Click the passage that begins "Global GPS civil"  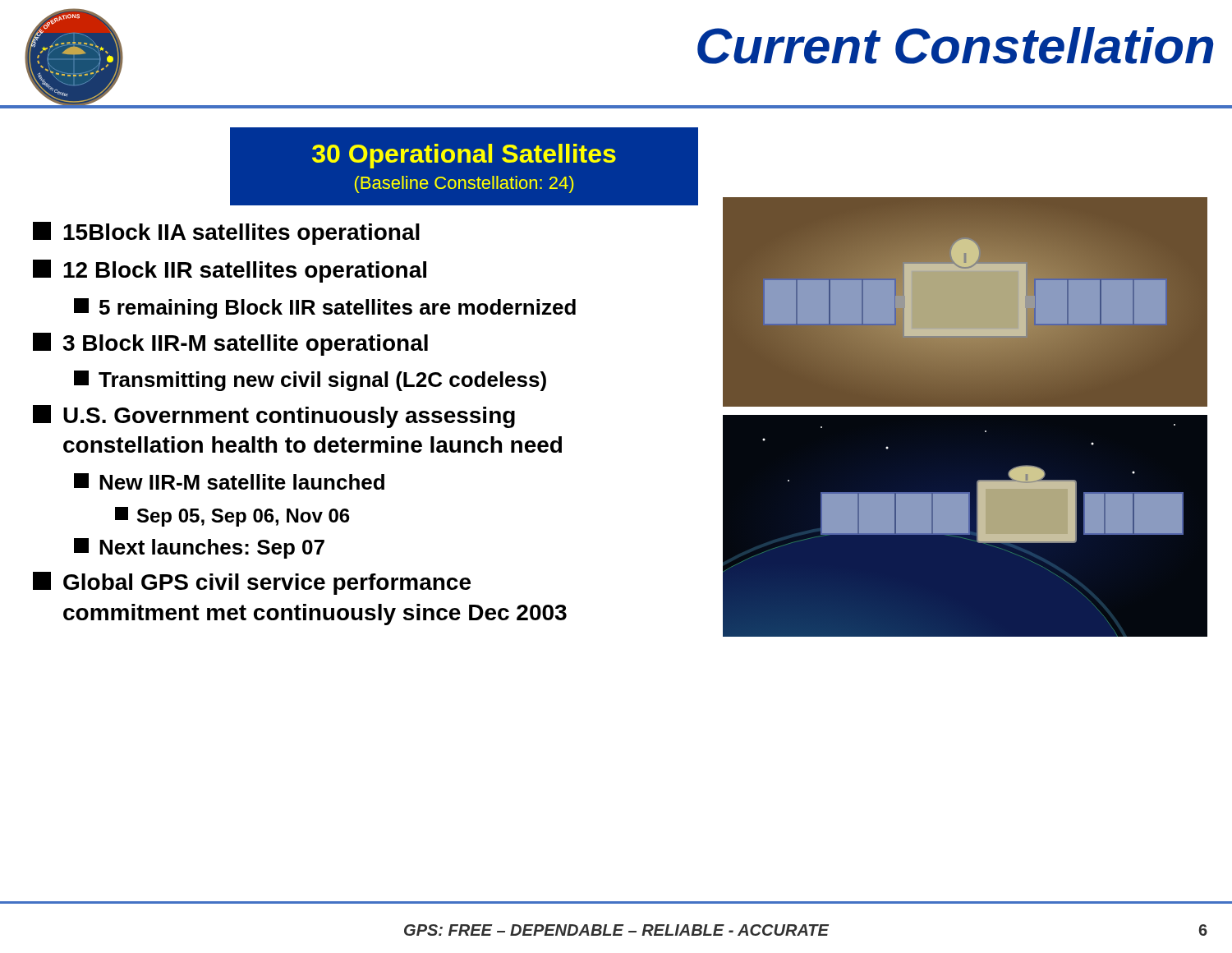tap(300, 598)
